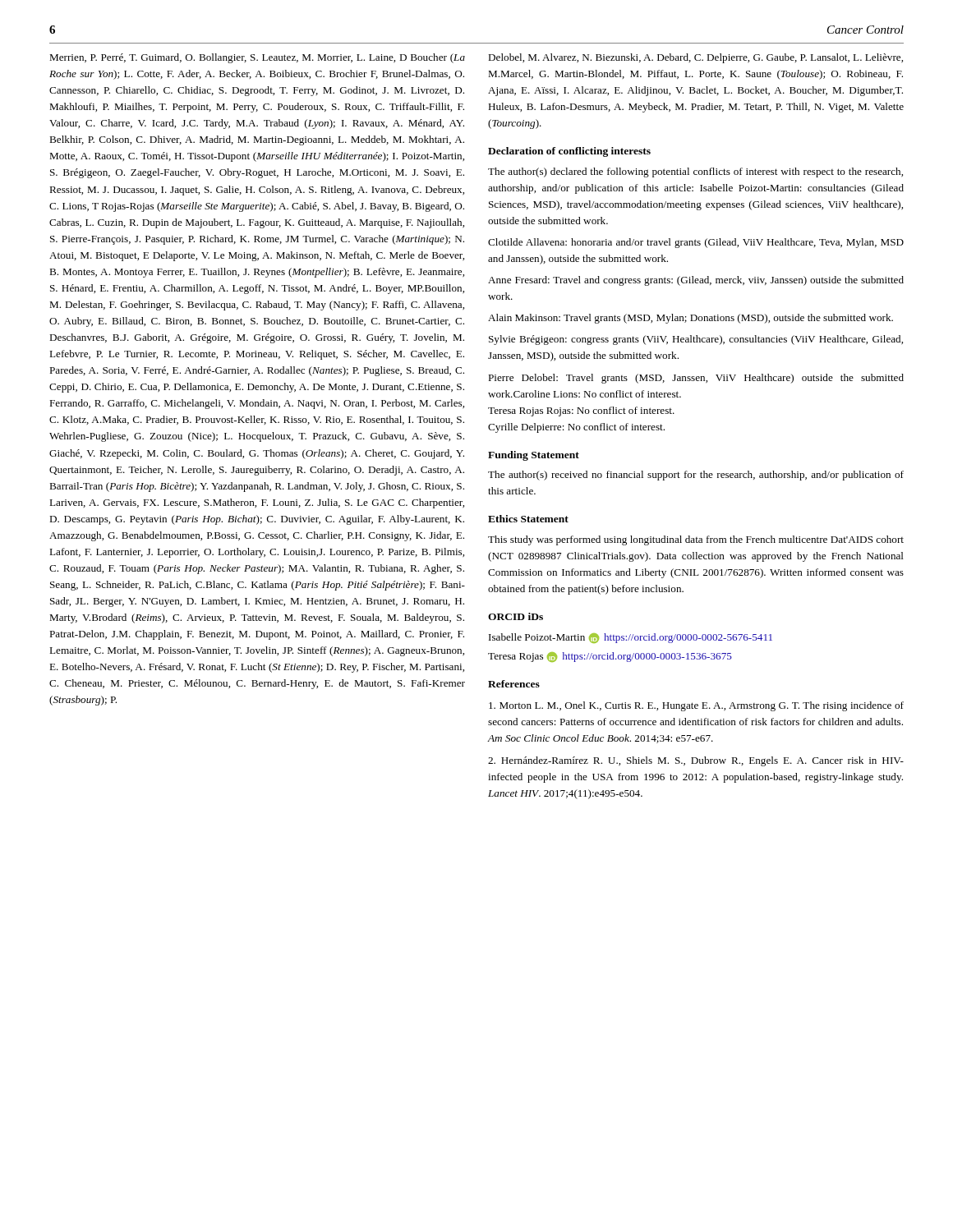Locate the list item containing "Morton L. M., Onel K., Curtis R. E.,"
Screen dimensions: 1232x953
[x=696, y=722]
